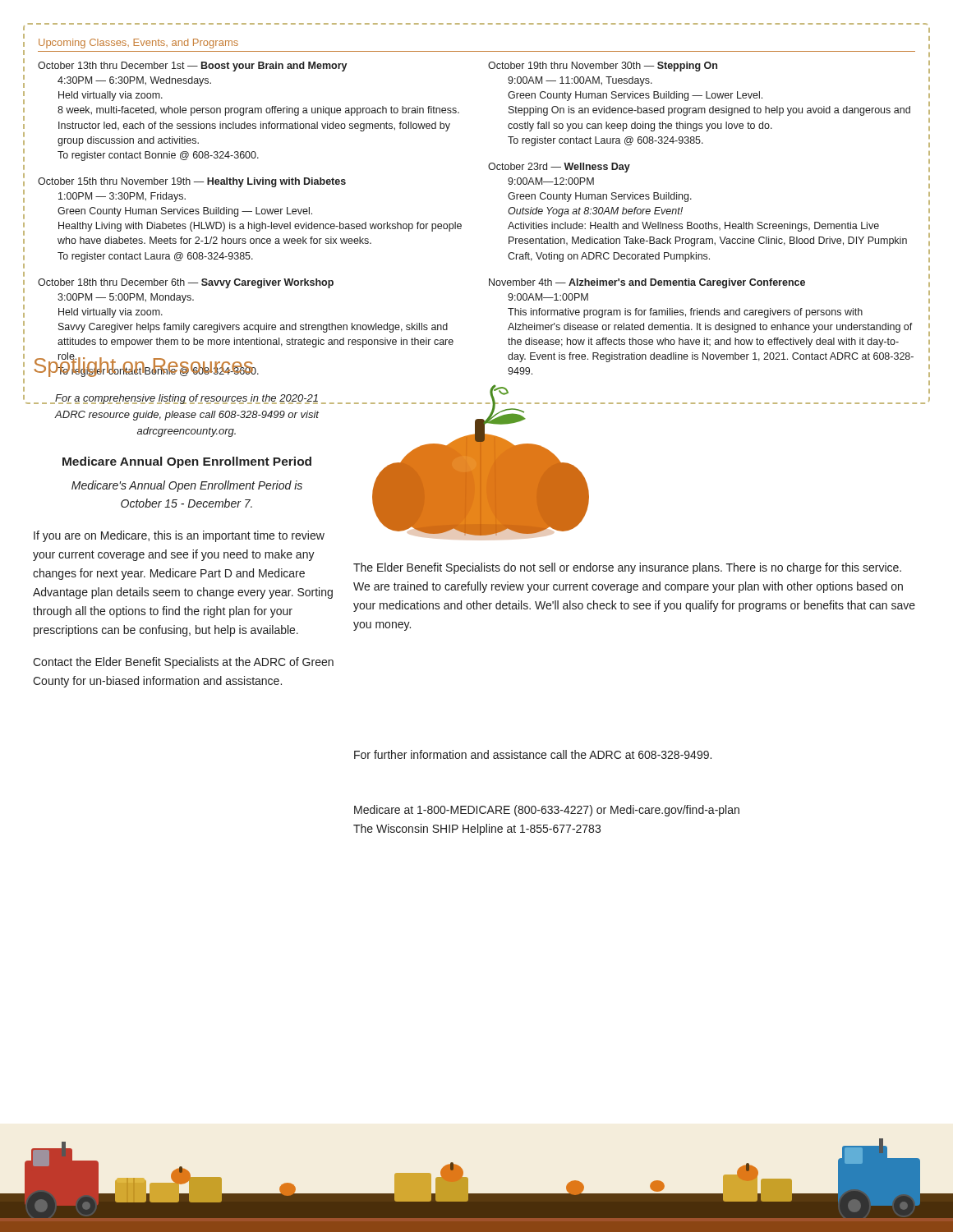This screenshot has width=953, height=1232.
Task: Locate the text "Spotlight on Resources"
Action: [143, 366]
